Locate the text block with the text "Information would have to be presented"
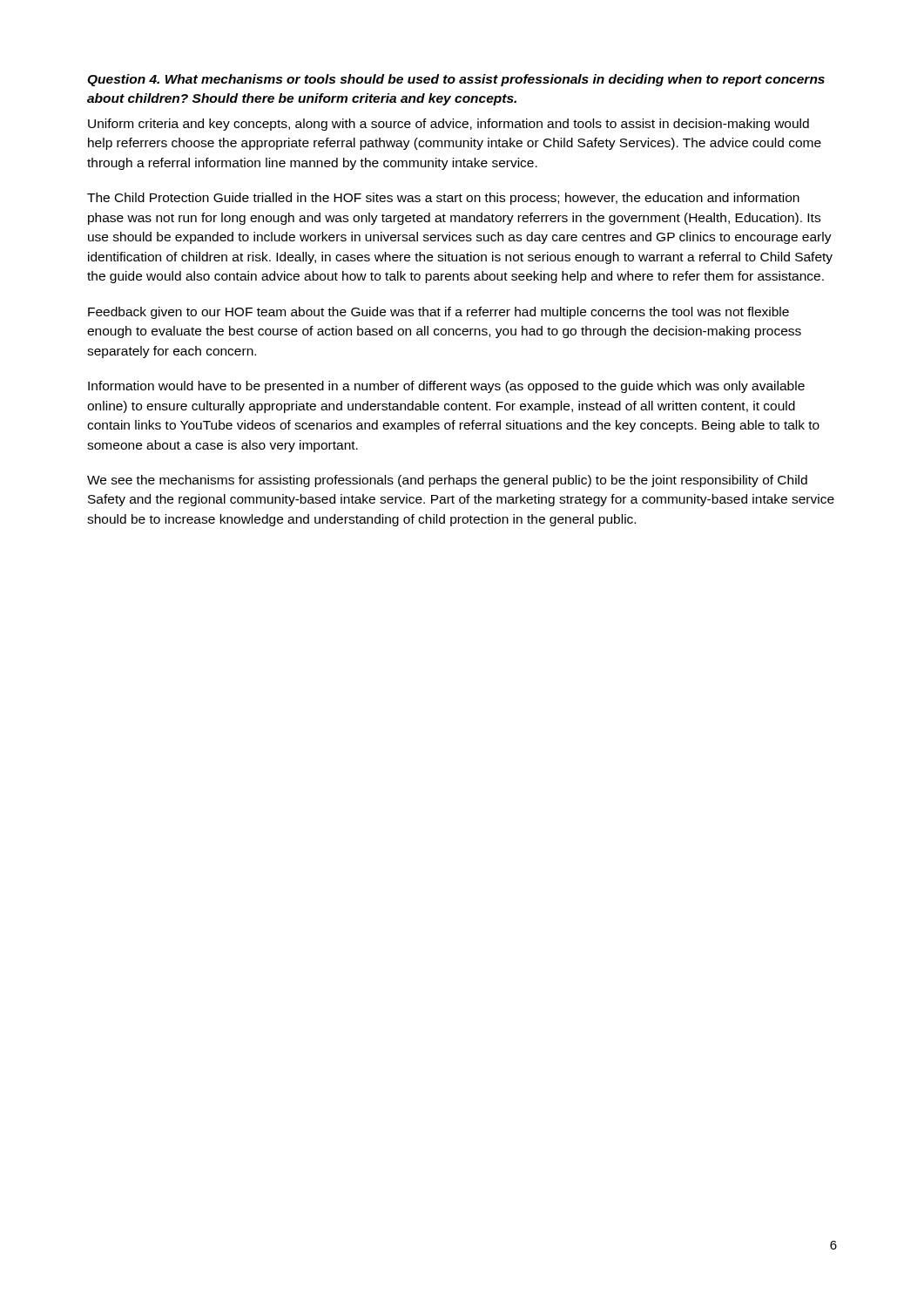 453,415
